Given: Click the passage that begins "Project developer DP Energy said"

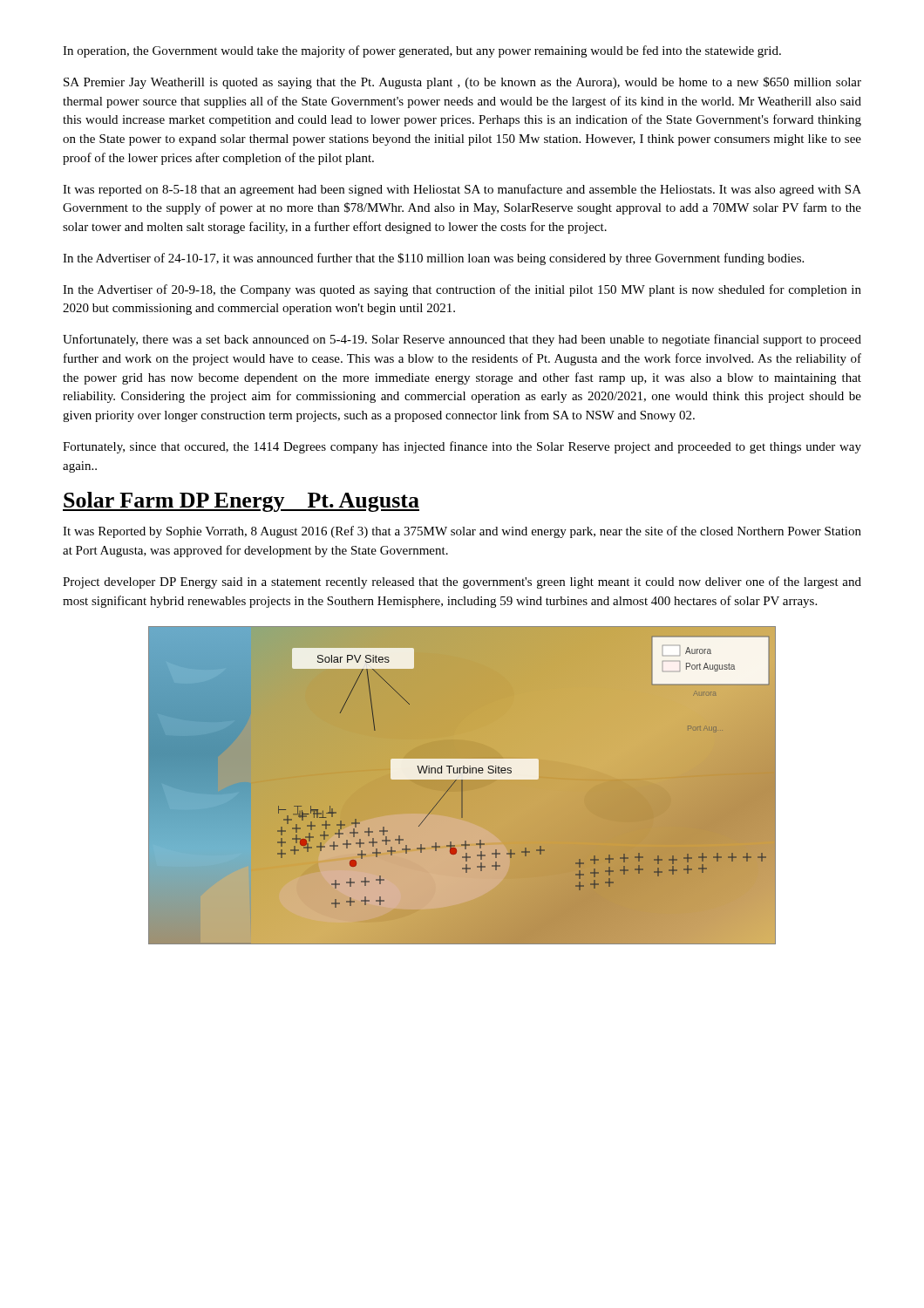Looking at the screenshot, I should (x=462, y=591).
